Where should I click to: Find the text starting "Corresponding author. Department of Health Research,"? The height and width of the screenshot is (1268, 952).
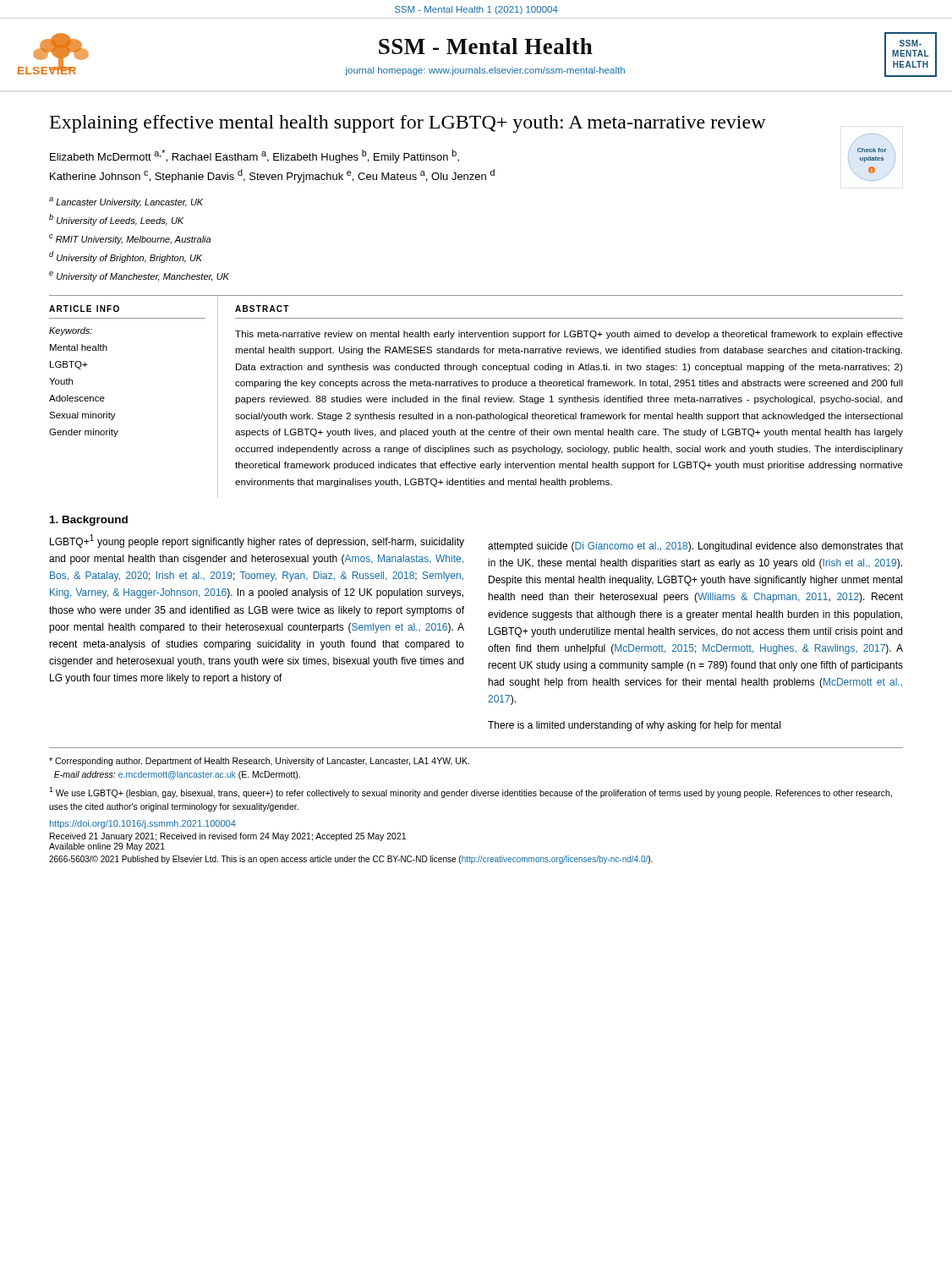[259, 767]
